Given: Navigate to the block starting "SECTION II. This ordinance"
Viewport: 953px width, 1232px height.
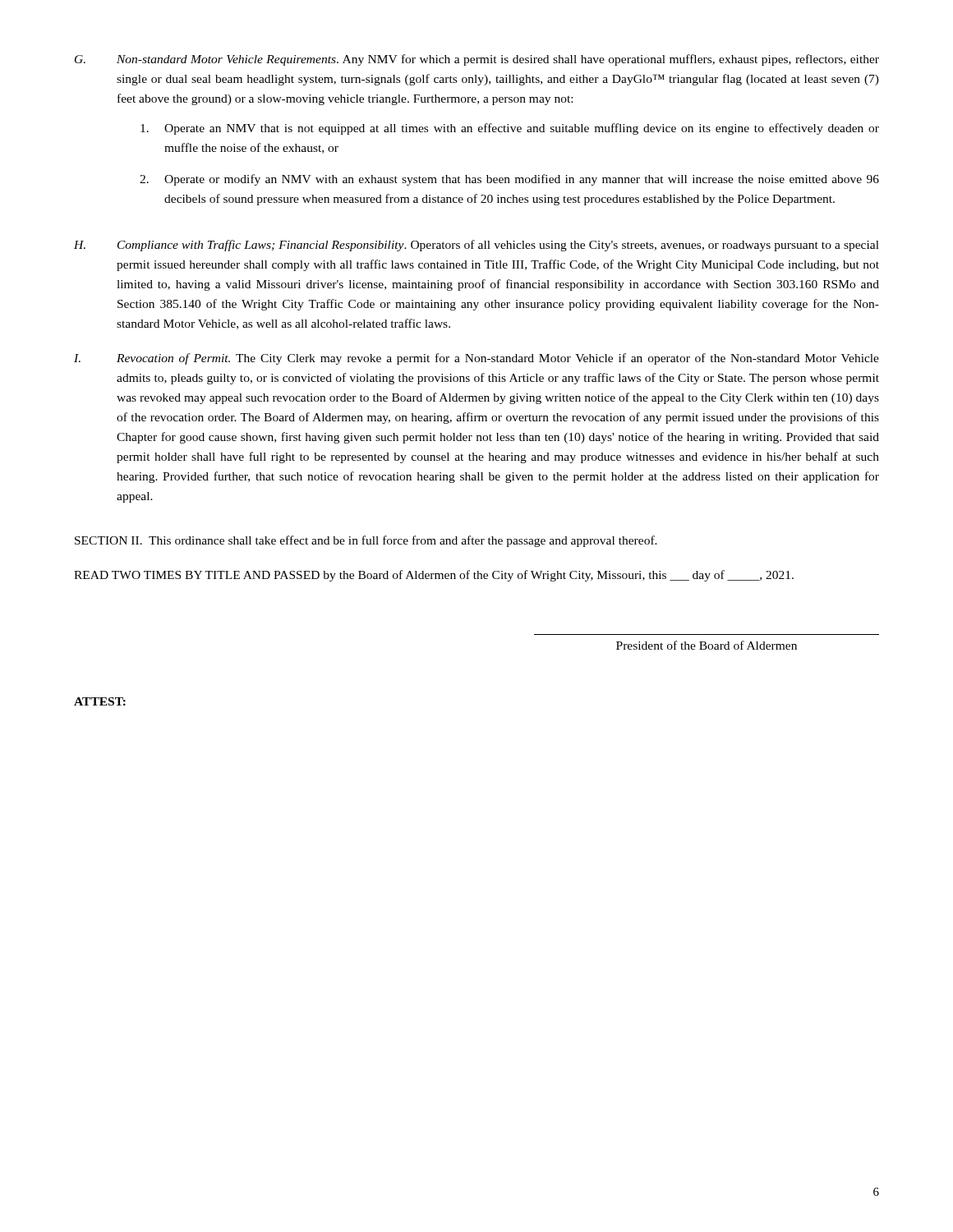Looking at the screenshot, I should 366,540.
